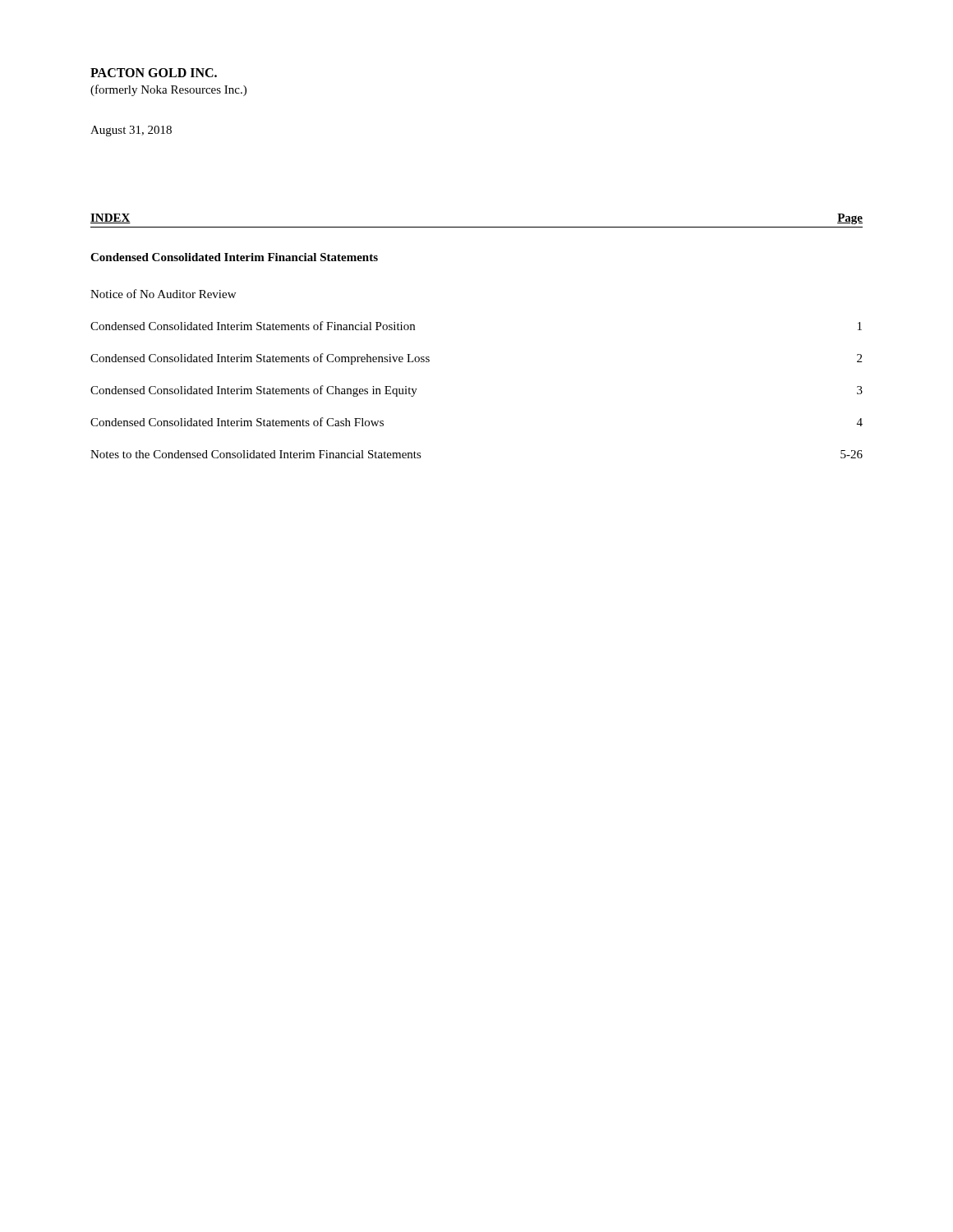Select the text with the text "Condensed Consolidated Interim Financial Statements"
The width and height of the screenshot is (953, 1232).
(x=234, y=257)
